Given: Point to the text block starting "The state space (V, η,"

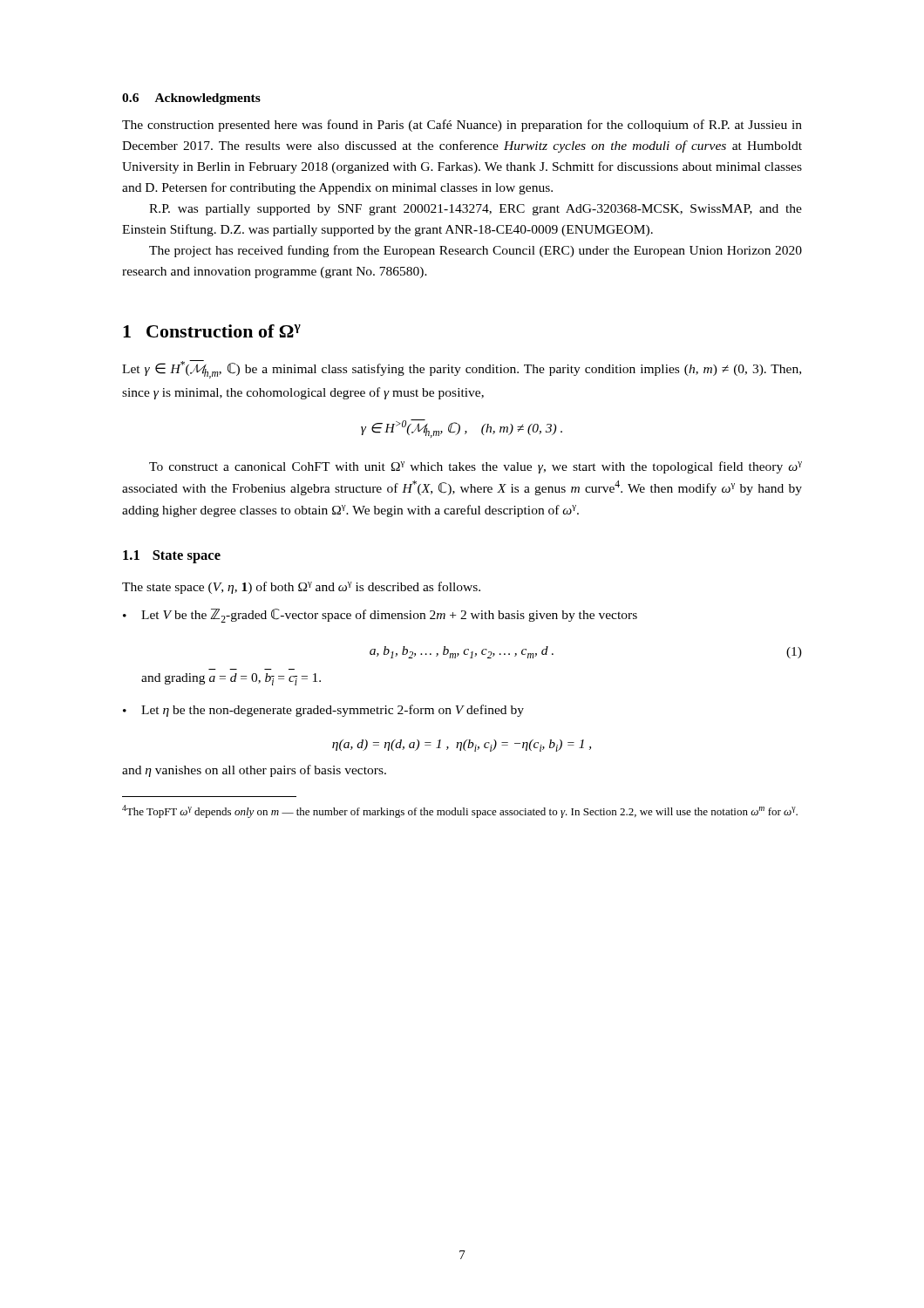Looking at the screenshot, I should (462, 586).
